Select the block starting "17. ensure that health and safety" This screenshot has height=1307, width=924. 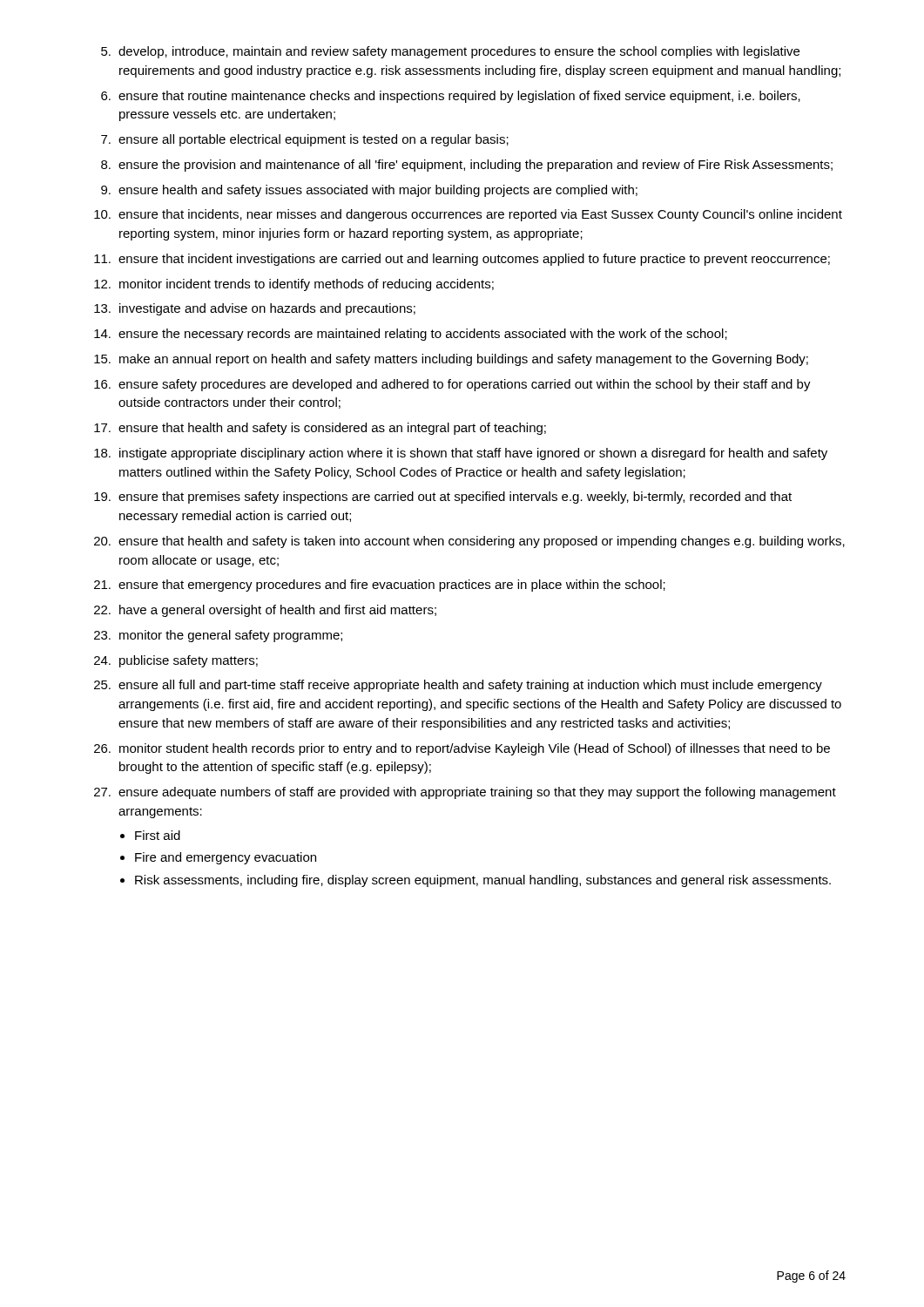(x=462, y=428)
